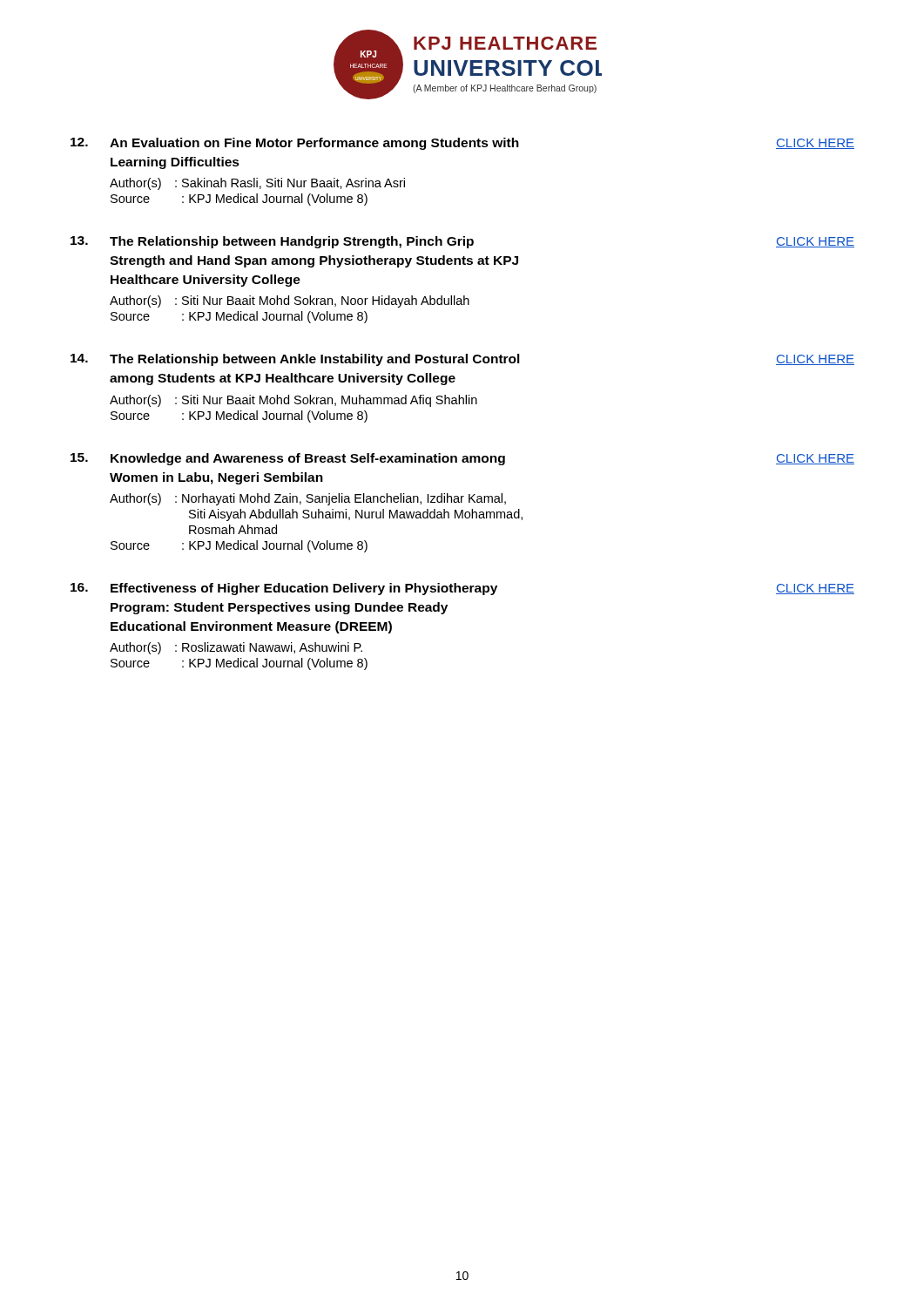The image size is (924, 1307).
Task: Where is the passage that starts "14. The Relationship between Ankle"?
Action: (x=462, y=387)
